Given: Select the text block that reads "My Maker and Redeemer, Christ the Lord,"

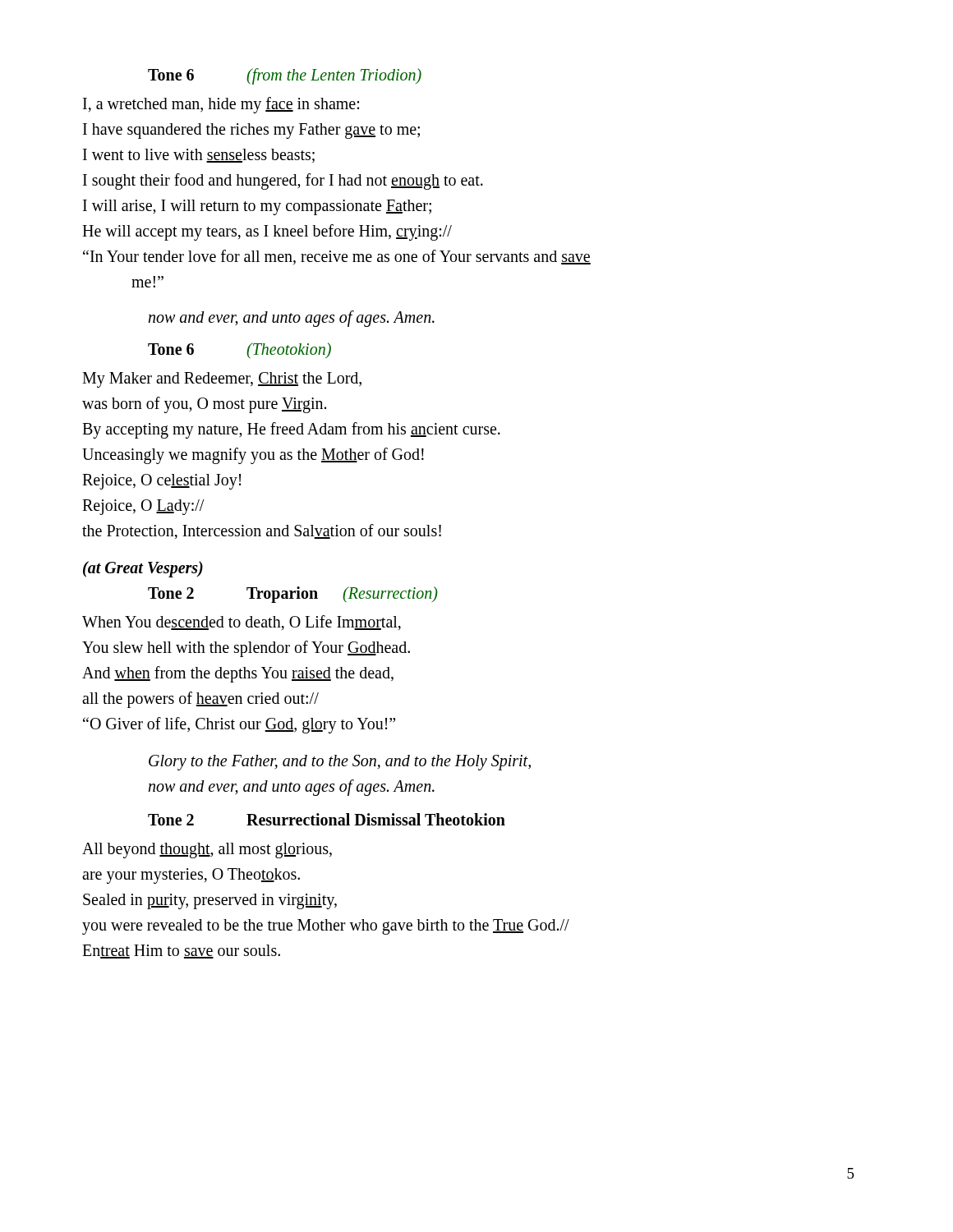Looking at the screenshot, I should 292,454.
